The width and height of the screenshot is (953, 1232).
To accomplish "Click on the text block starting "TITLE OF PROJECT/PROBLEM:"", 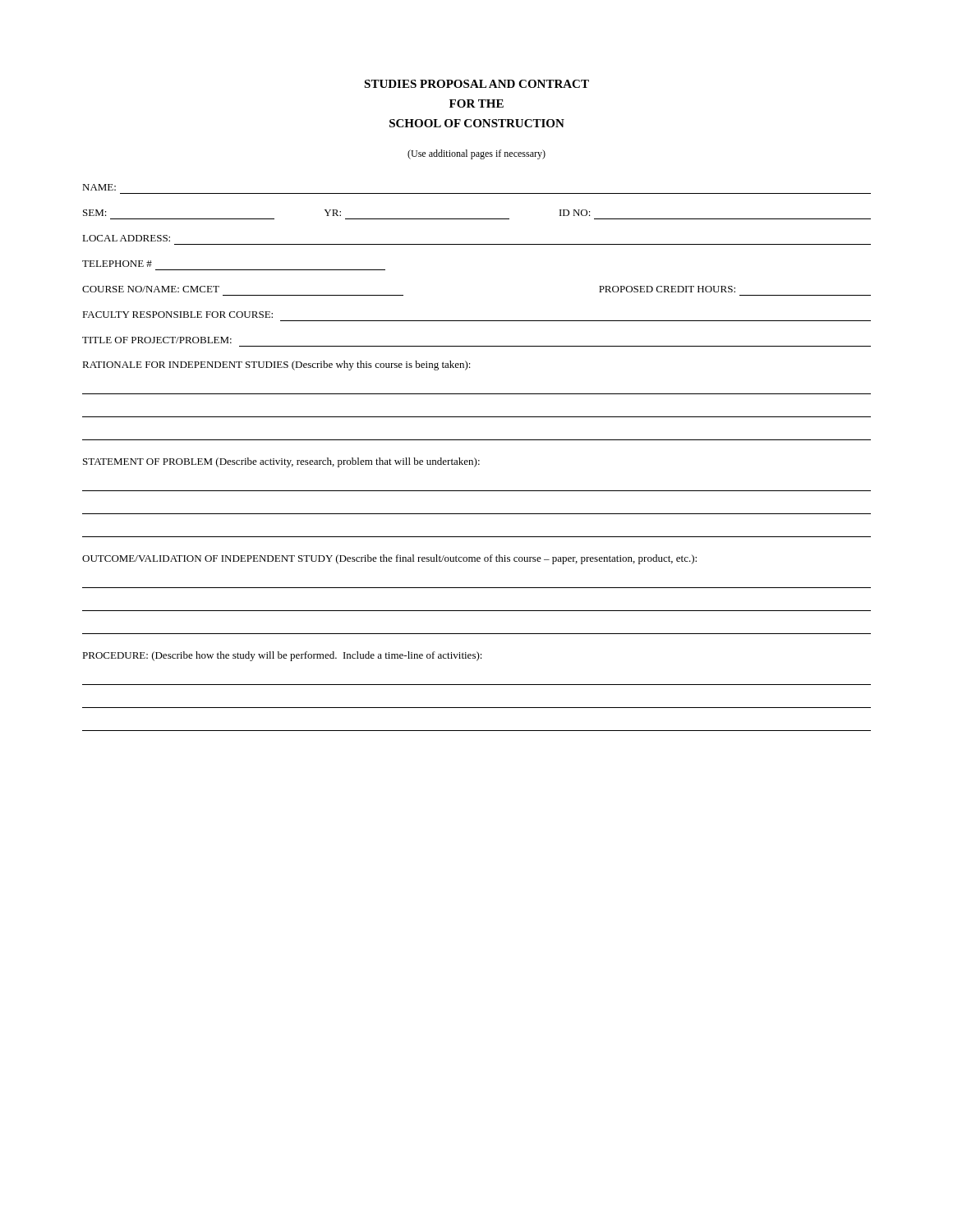I will pos(476,340).
